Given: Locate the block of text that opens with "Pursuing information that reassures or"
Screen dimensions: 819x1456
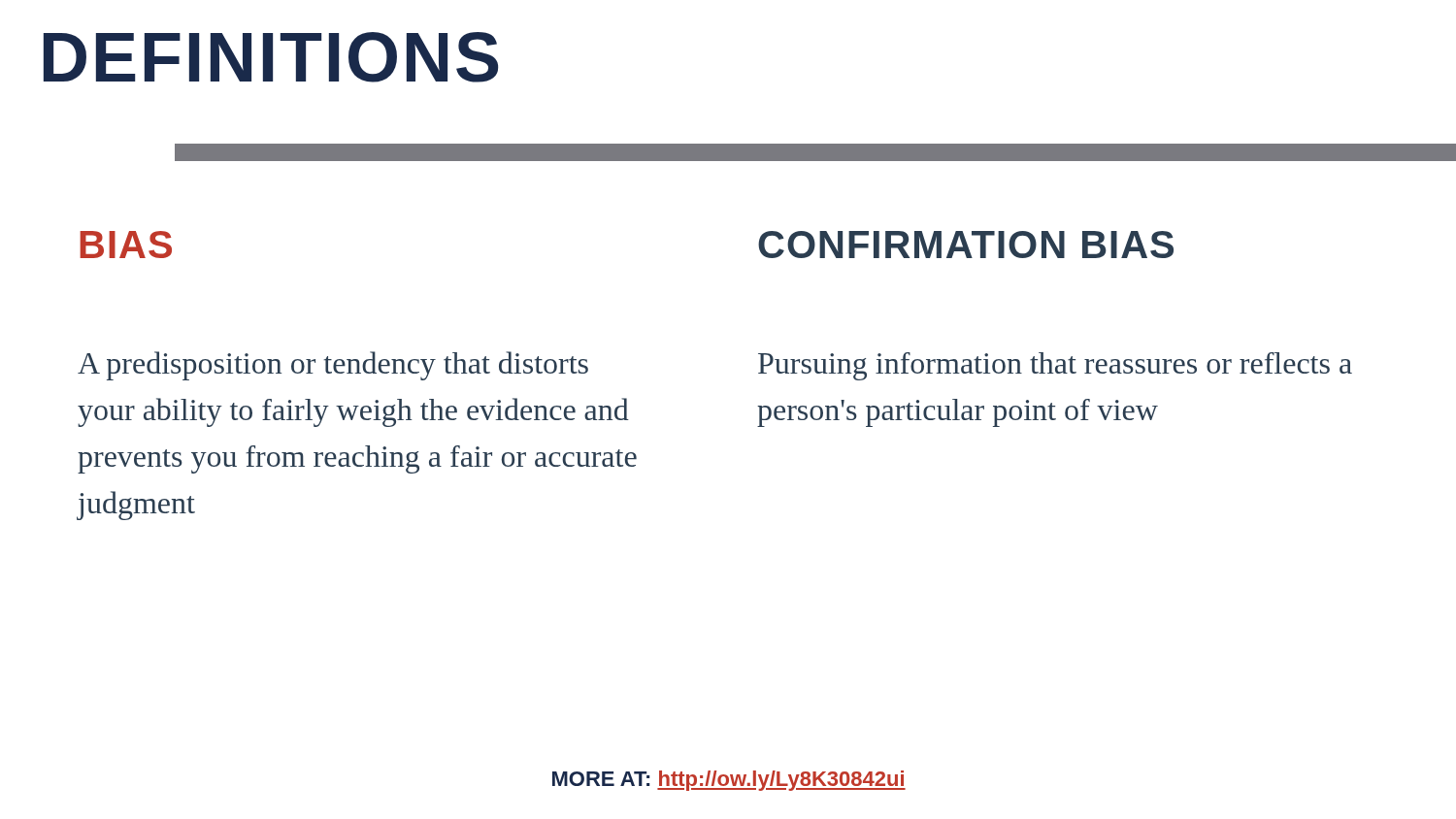Looking at the screenshot, I should [x=1077, y=386].
